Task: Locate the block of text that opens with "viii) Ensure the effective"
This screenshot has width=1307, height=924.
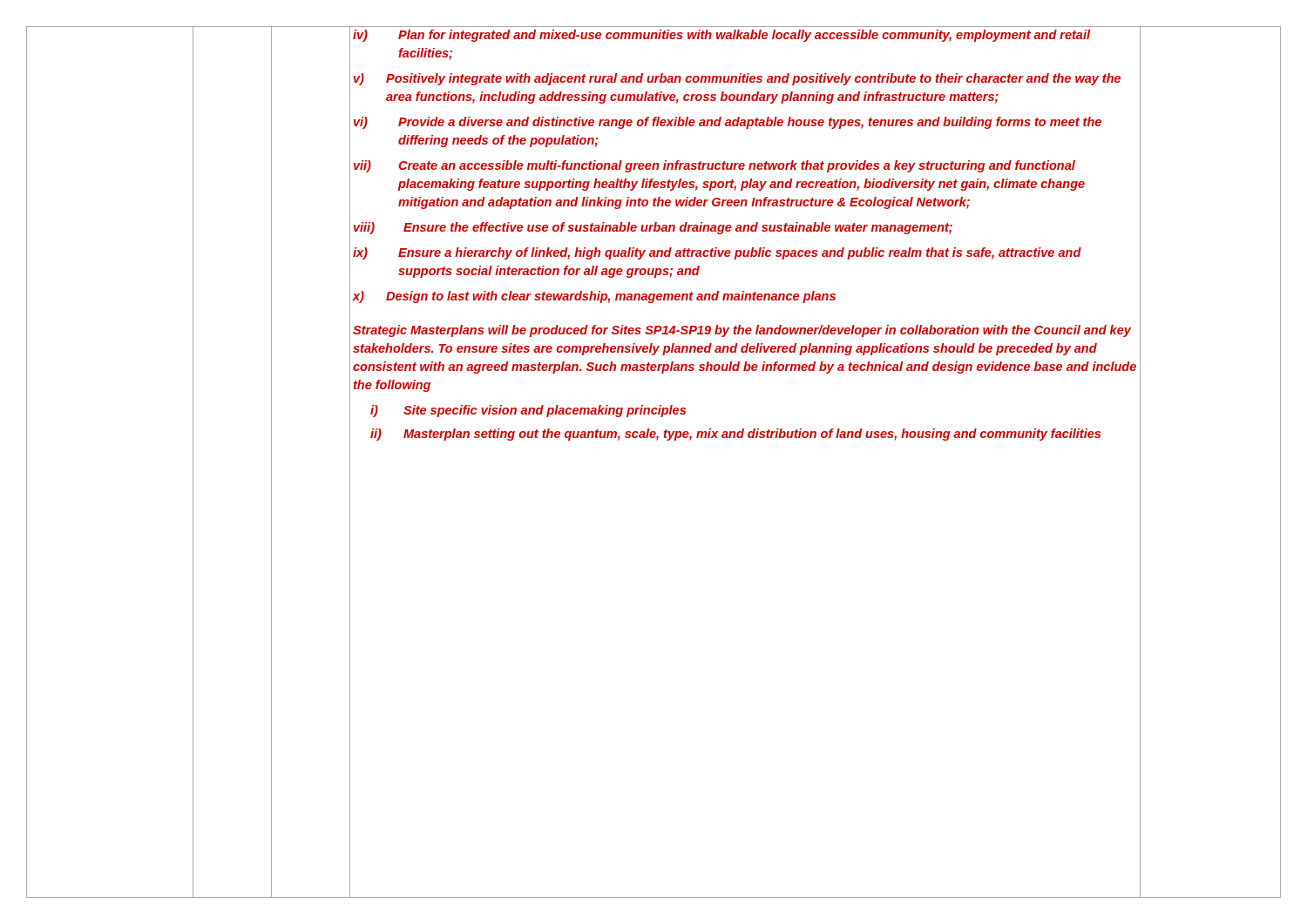Action: [x=653, y=228]
